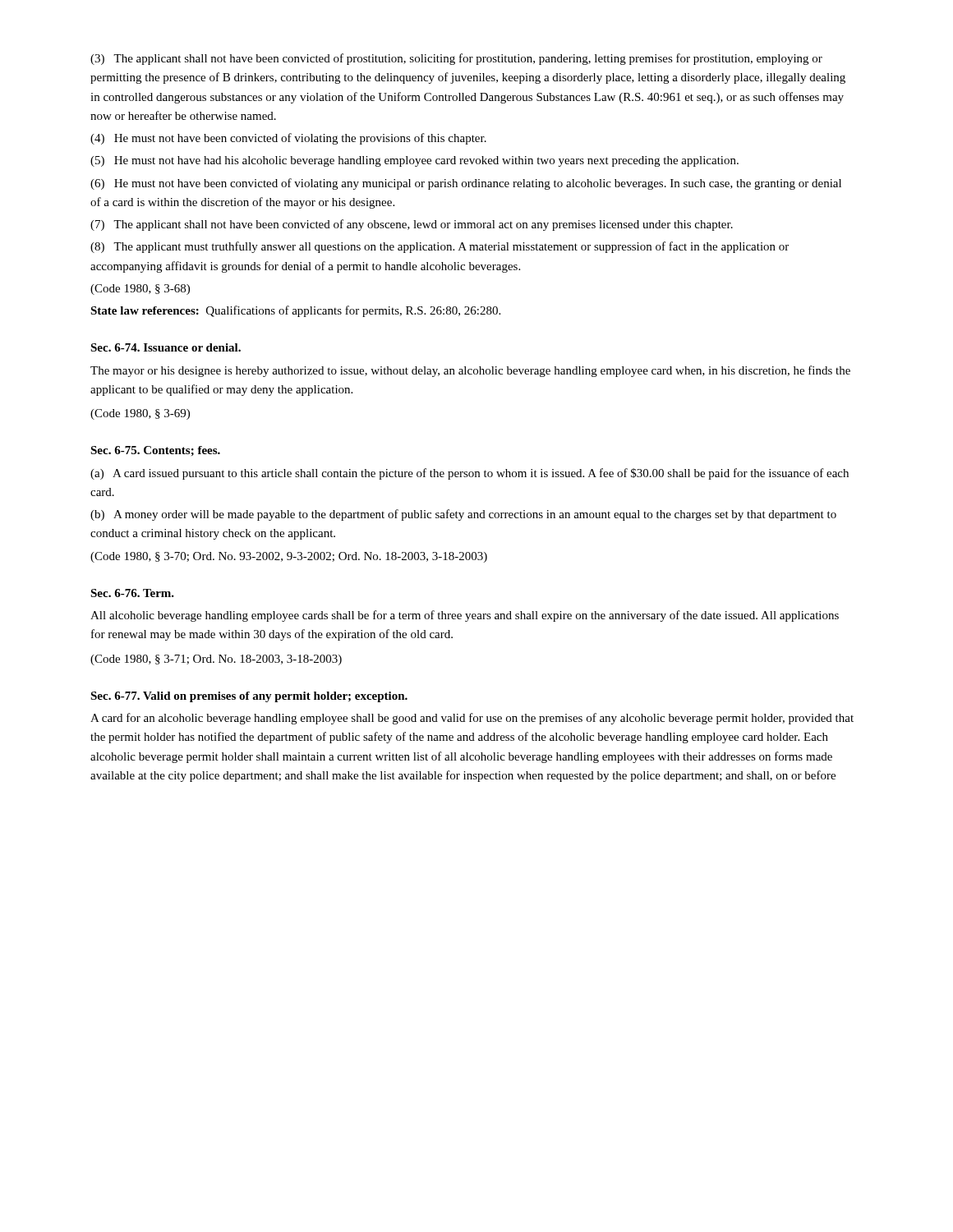Find the section header containing "Sec. 6-76. Term."
Image resolution: width=953 pixels, height=1232 pixels.
click(132, 593)
